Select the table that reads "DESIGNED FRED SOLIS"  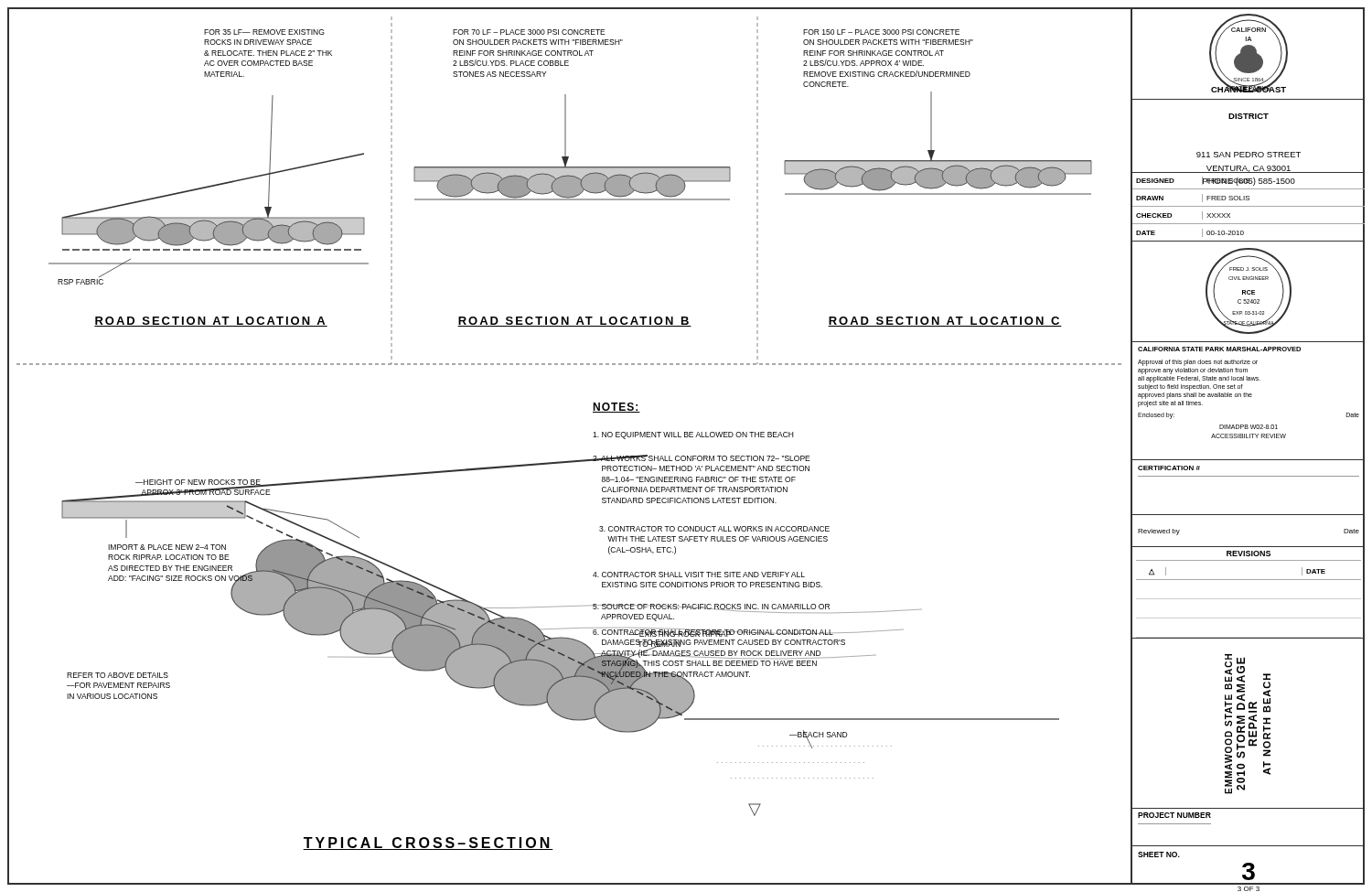(1249, 207)
